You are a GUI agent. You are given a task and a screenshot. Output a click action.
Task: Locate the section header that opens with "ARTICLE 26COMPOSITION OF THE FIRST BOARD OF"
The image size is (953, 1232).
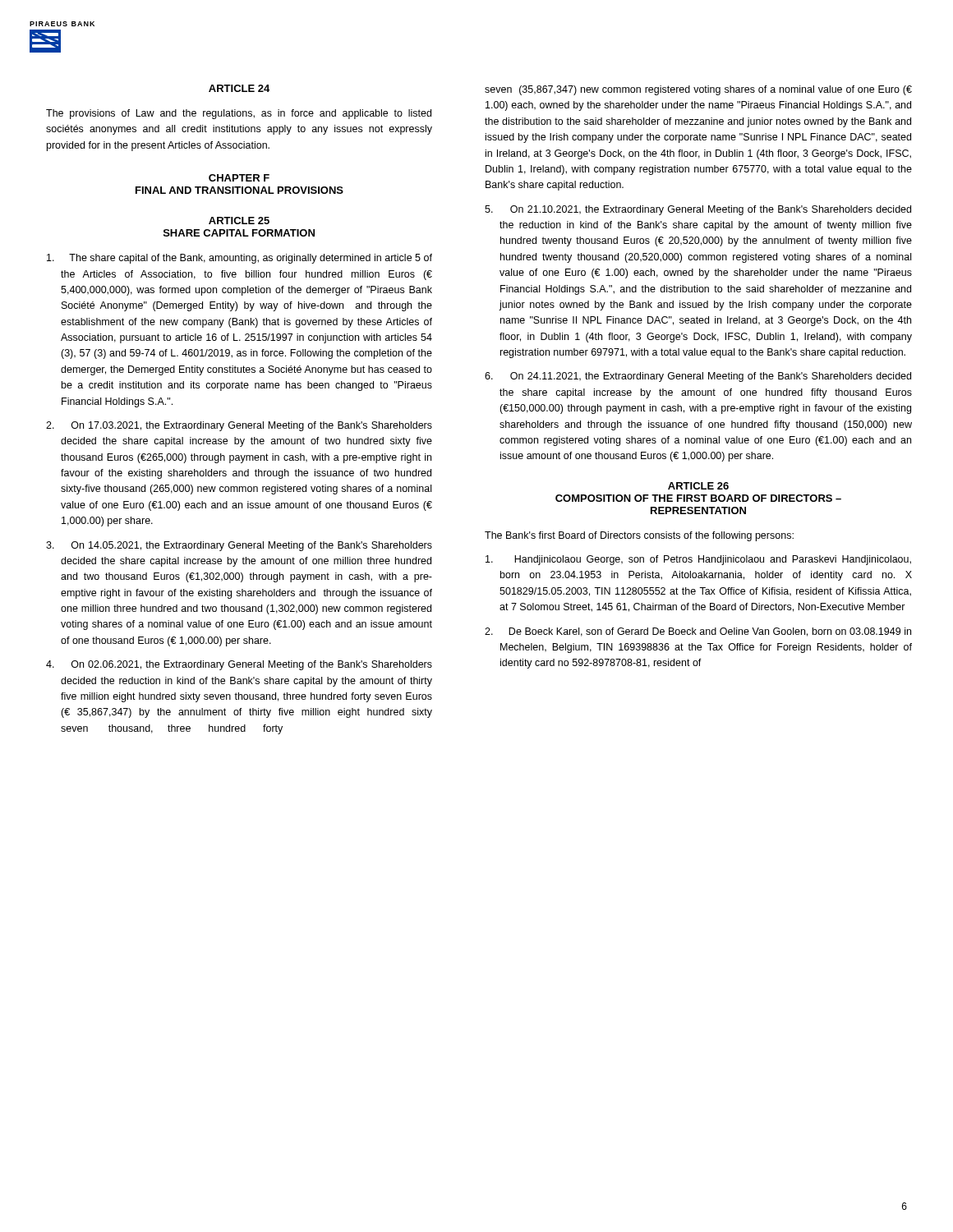[698, 498]
